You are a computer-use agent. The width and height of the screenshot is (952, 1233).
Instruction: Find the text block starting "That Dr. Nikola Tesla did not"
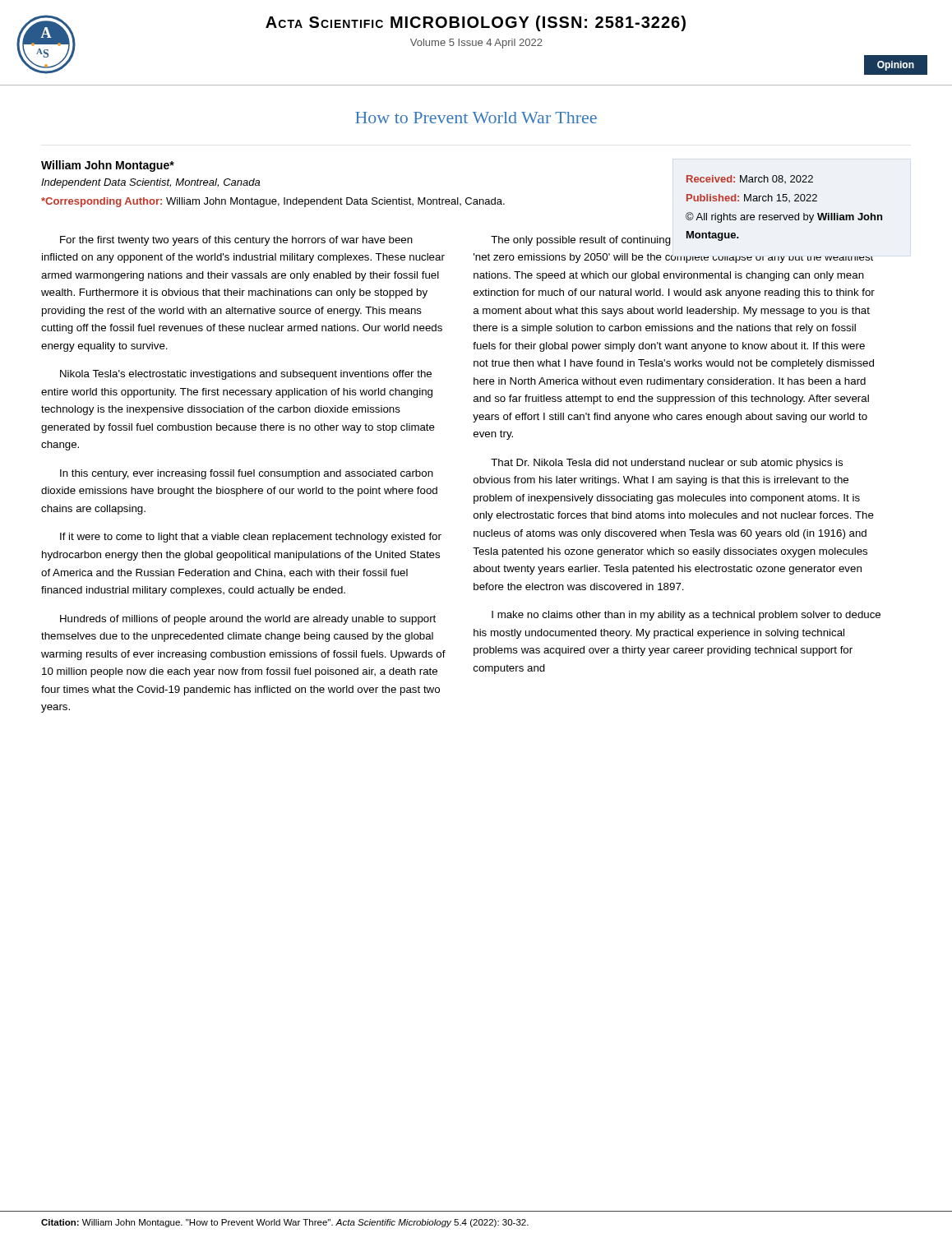point(673,524)
